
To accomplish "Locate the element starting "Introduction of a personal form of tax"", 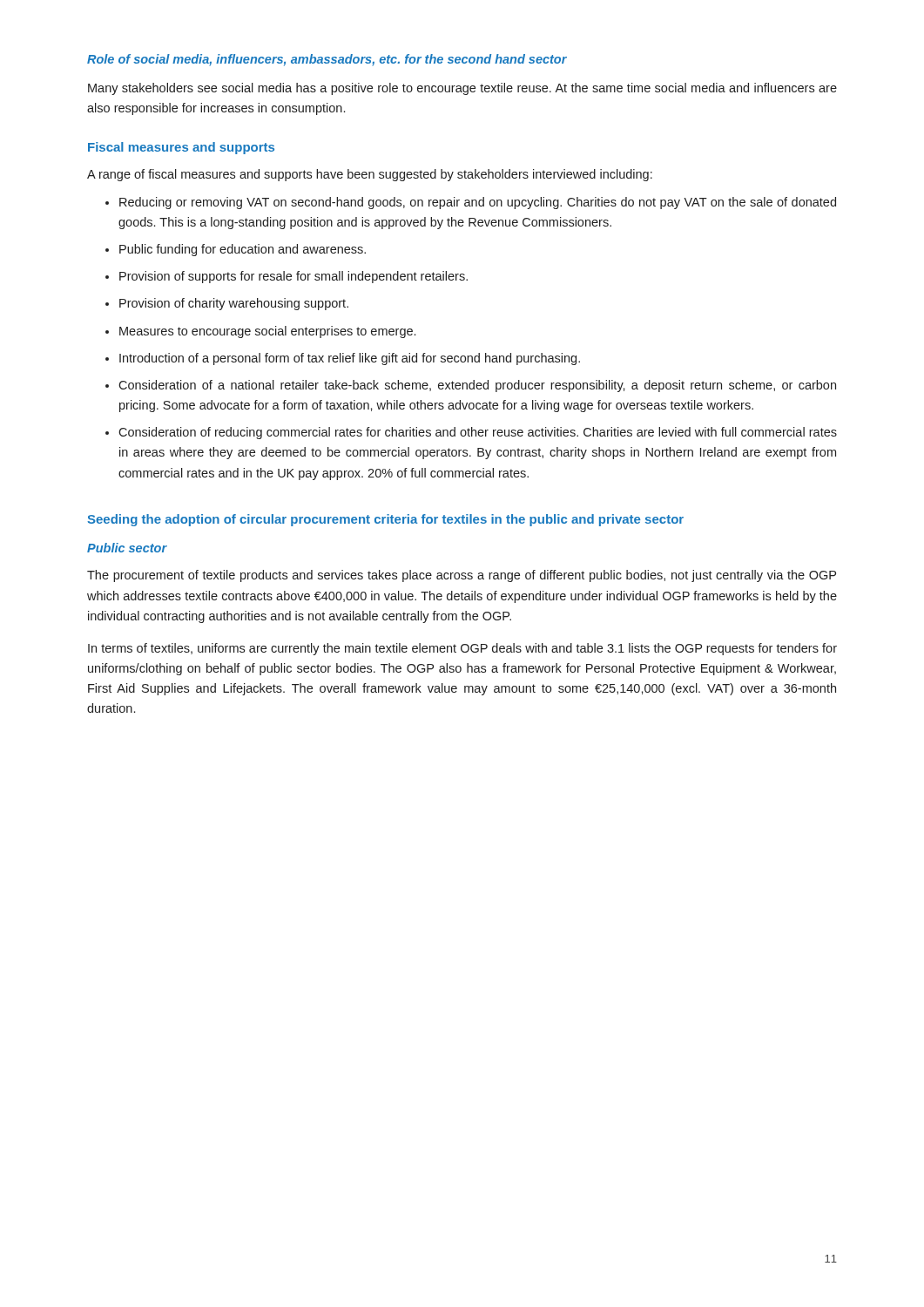I will click(x=350, y=358).
